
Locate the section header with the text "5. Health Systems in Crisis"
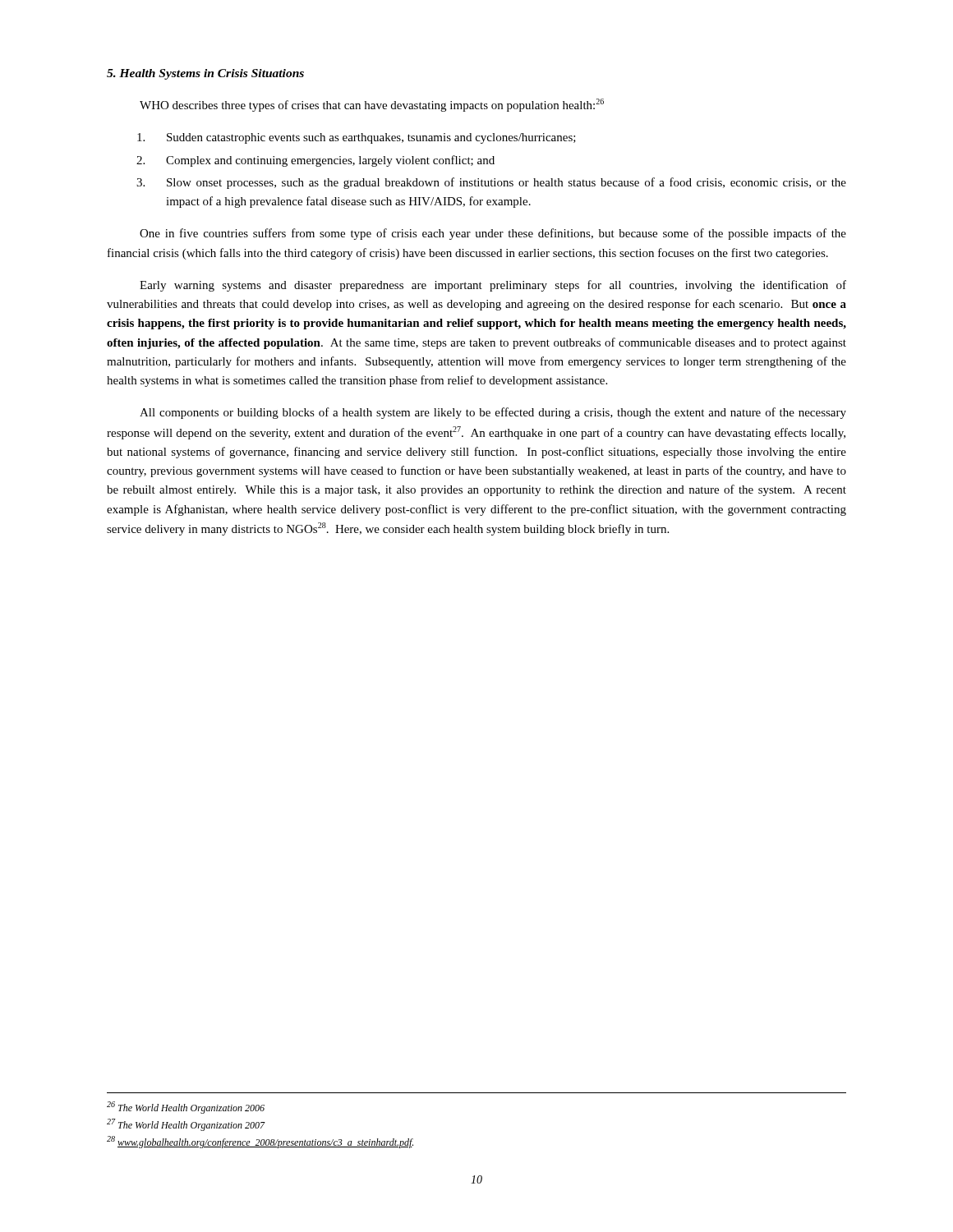click(x=206, y=73)
